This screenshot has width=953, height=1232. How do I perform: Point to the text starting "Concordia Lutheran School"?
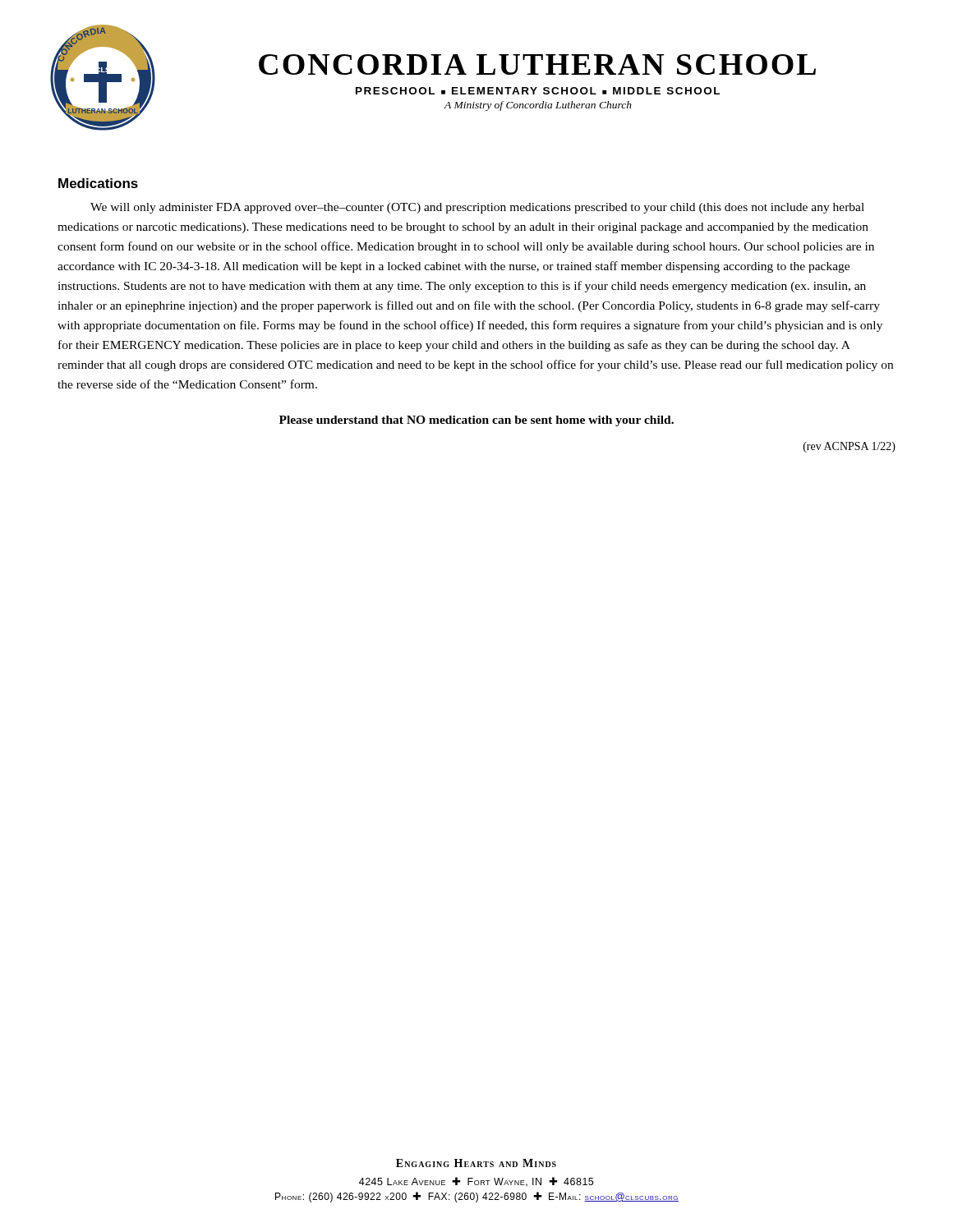538,64
